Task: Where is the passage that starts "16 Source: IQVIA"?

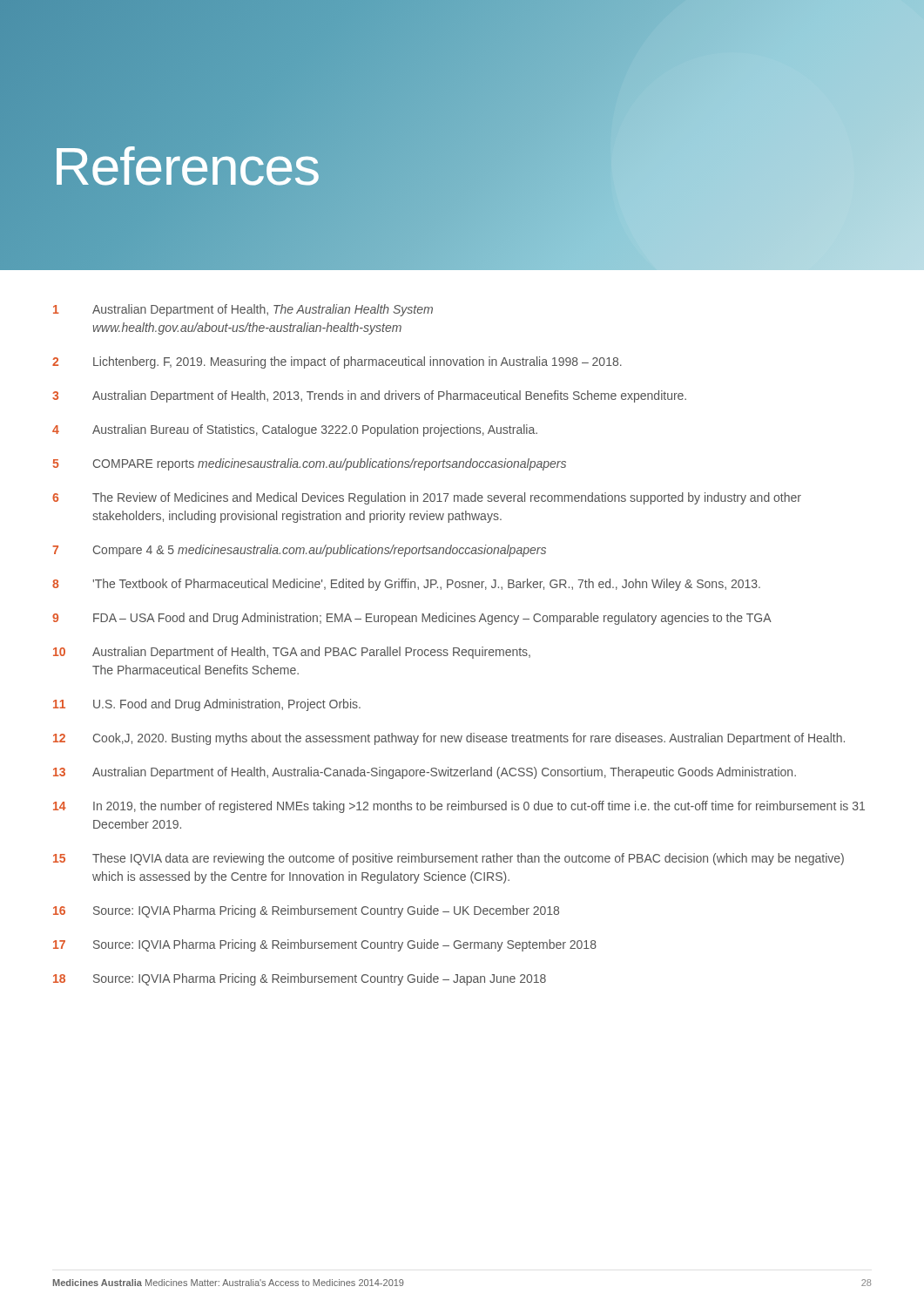Action: point(462,911)
